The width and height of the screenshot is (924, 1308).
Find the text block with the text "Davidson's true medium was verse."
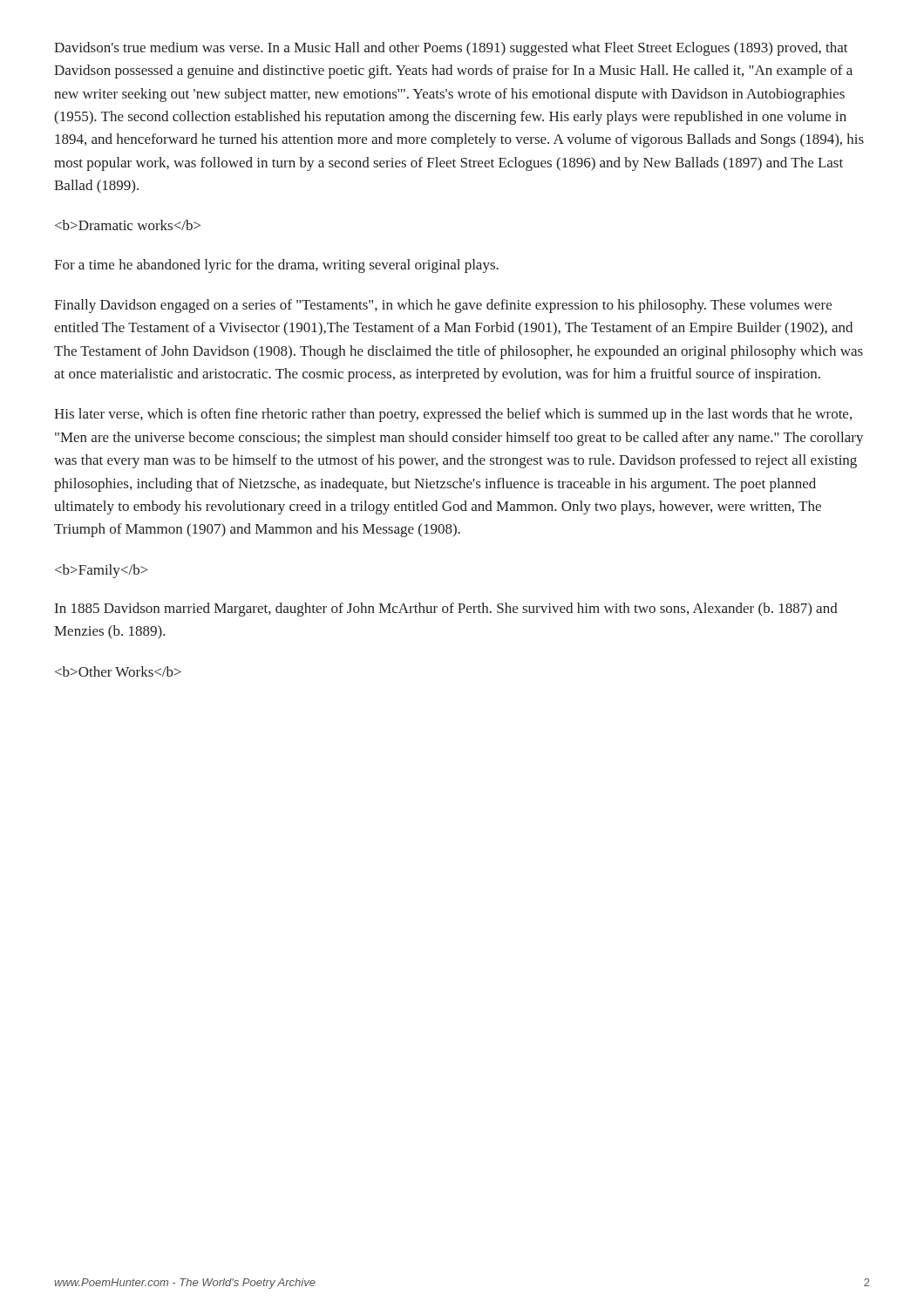[x=459, y=116]
